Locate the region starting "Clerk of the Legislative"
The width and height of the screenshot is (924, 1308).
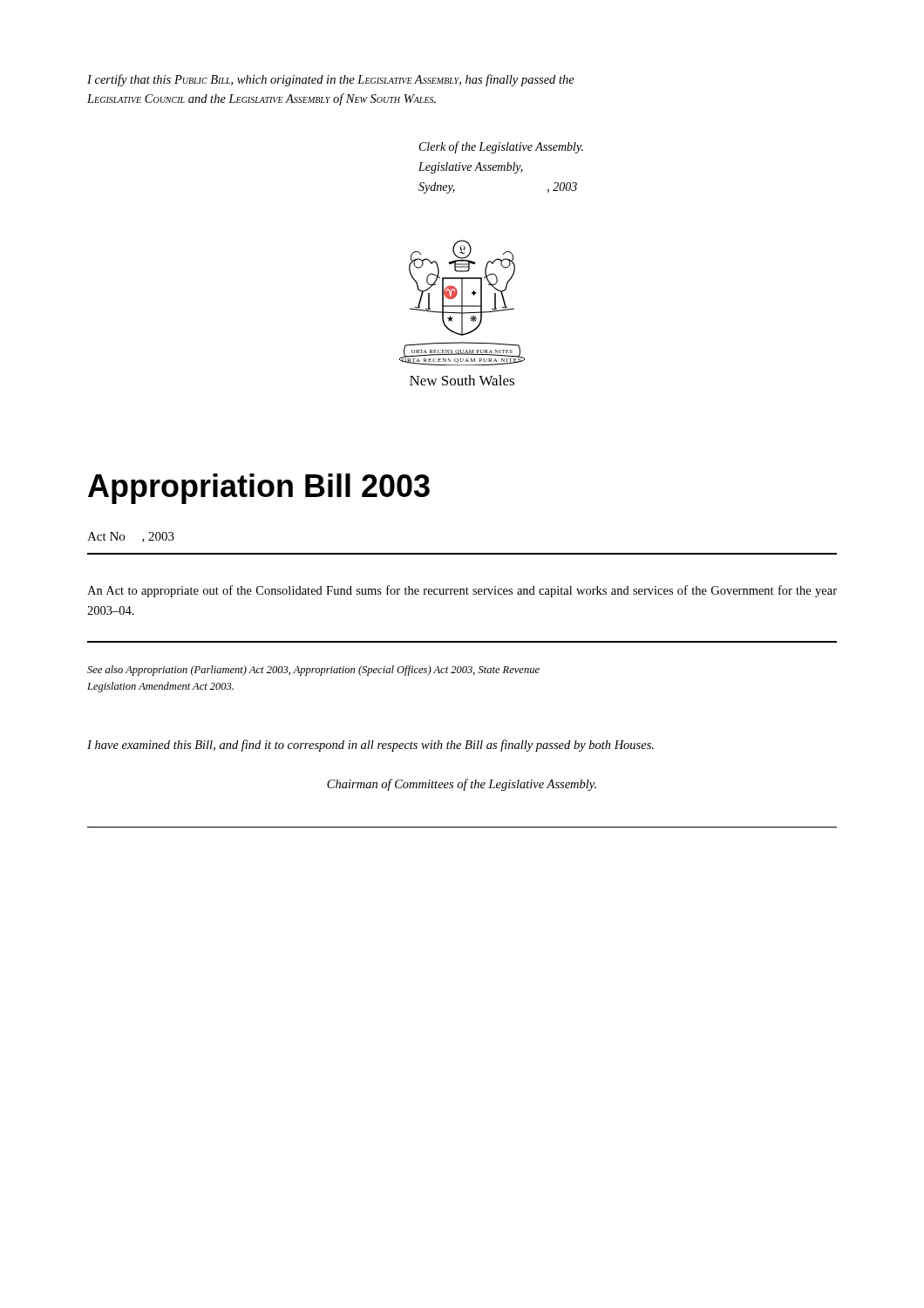pos(501,167)
